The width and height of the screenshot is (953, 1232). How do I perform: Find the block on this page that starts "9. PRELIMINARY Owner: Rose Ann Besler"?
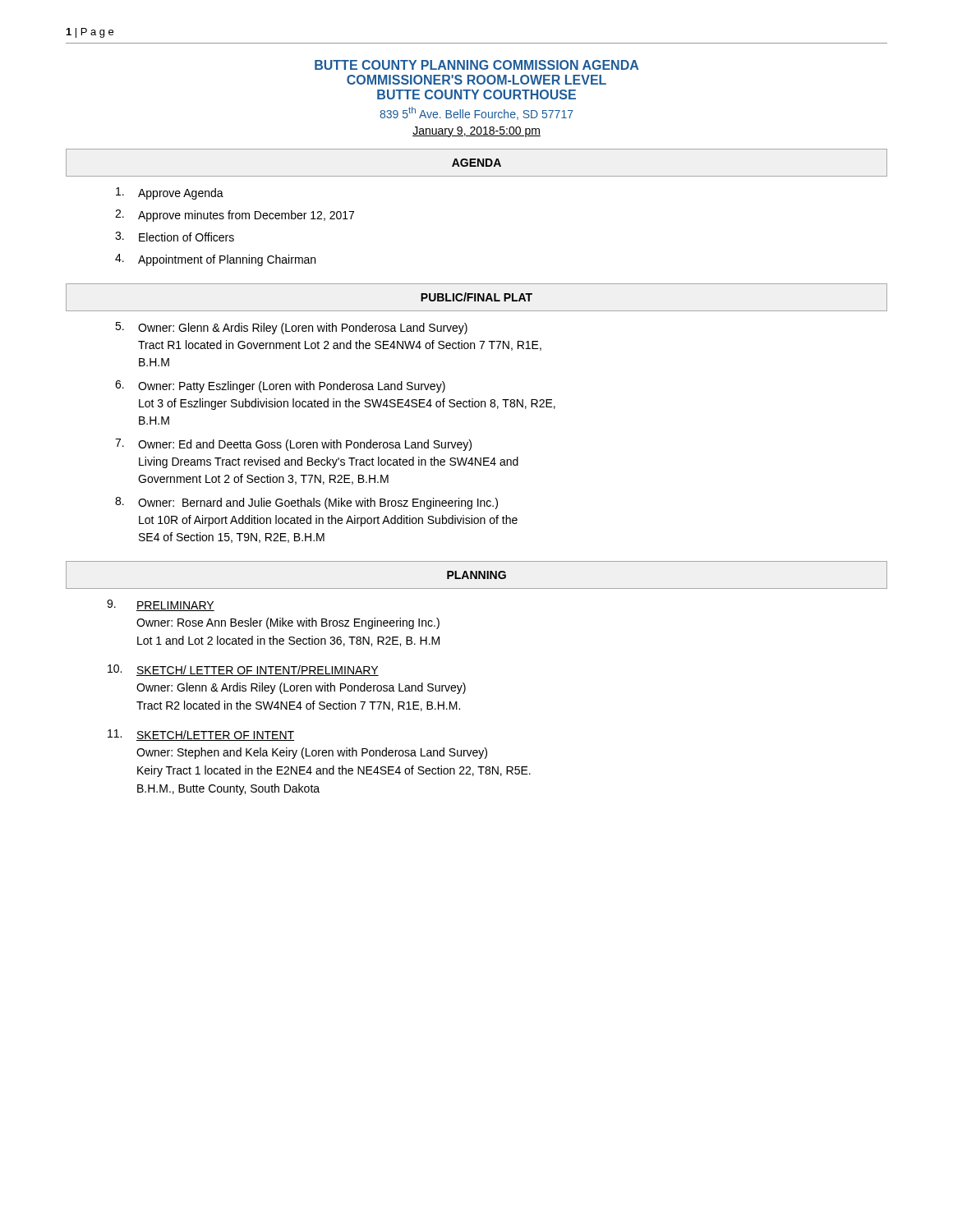tap(161, 605)
